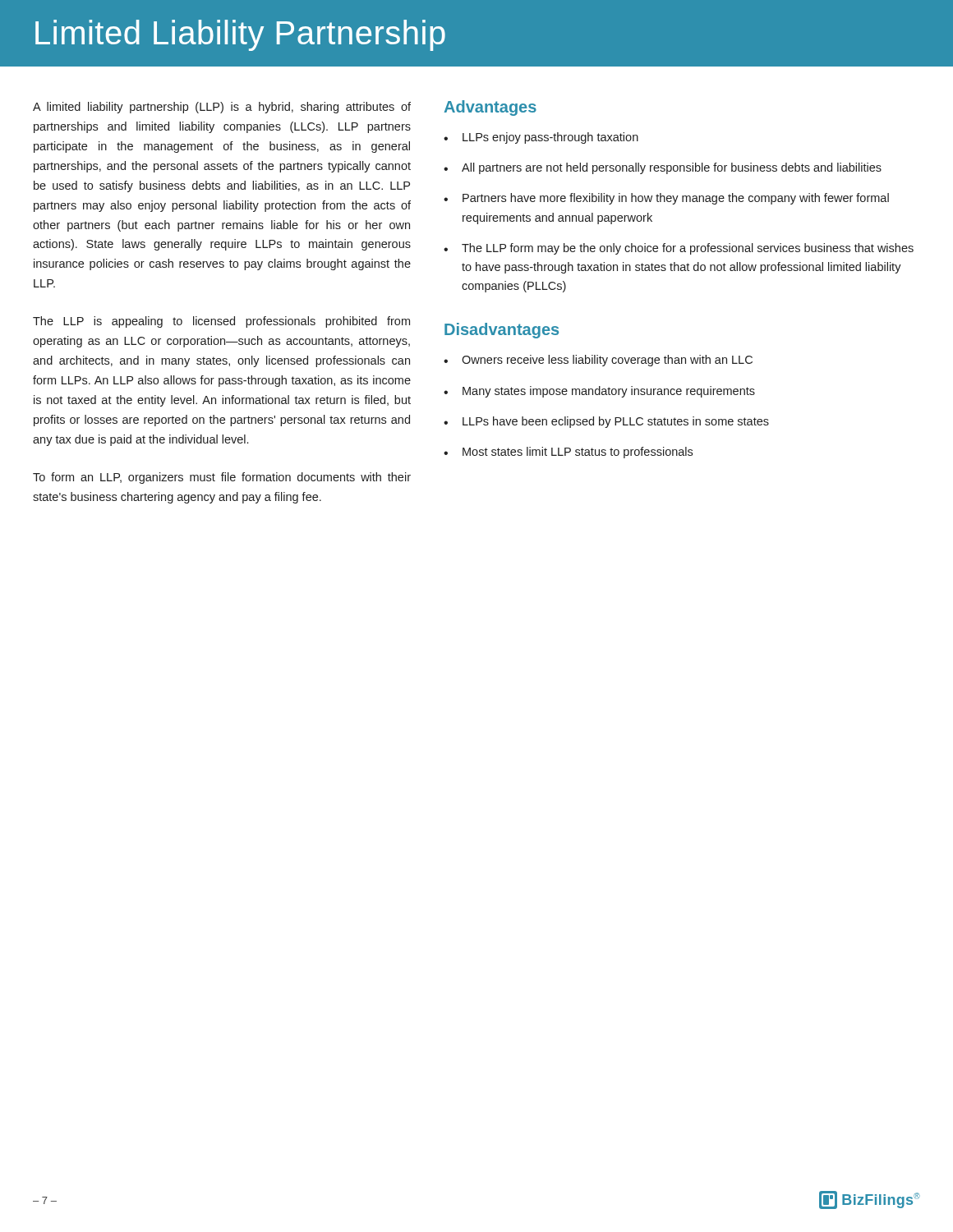
Task: Find the text block that says "To form an LLP,"
Action: point(222,487)
